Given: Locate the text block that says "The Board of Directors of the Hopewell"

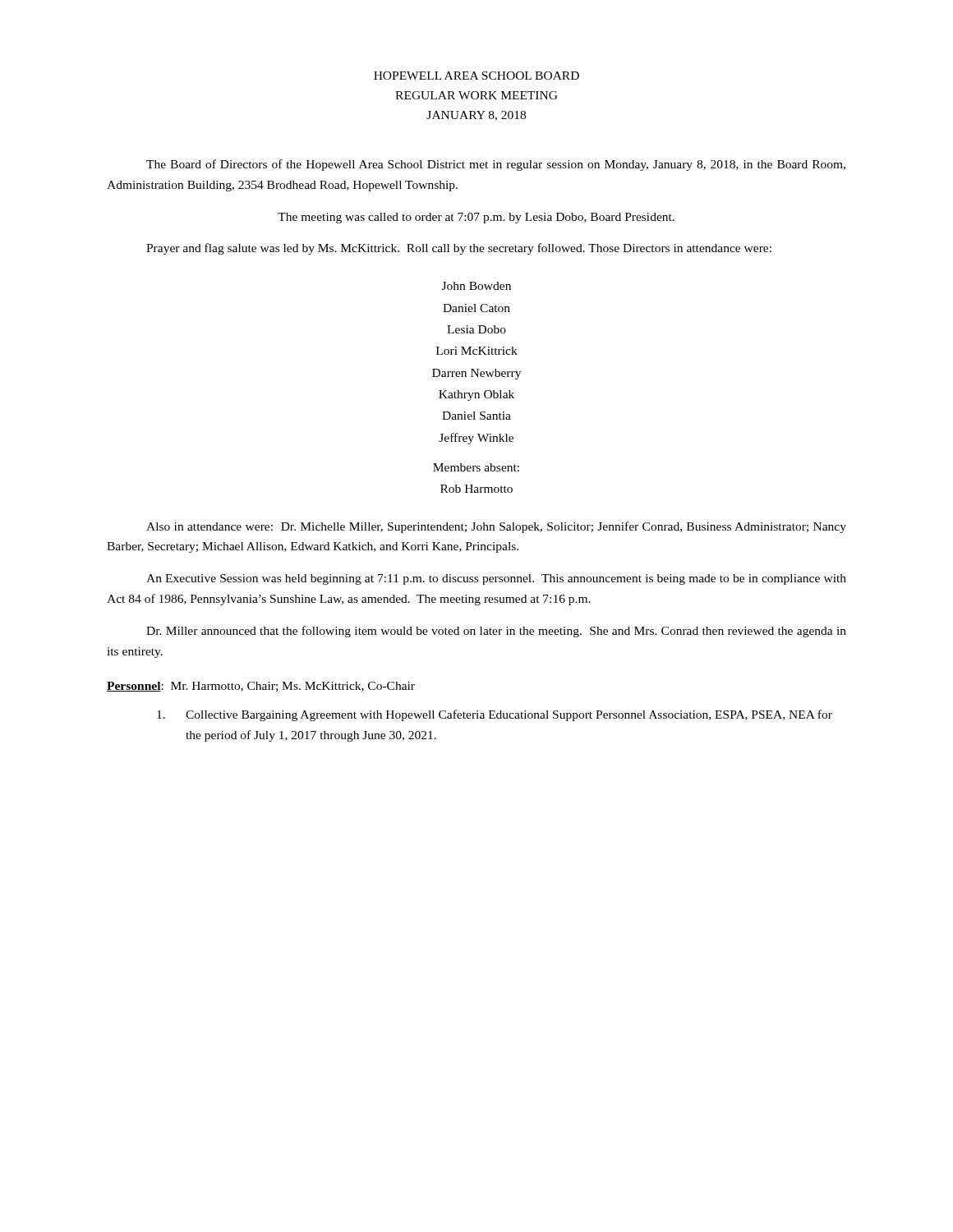Looking at the screenshot, I should pos(476,174).
